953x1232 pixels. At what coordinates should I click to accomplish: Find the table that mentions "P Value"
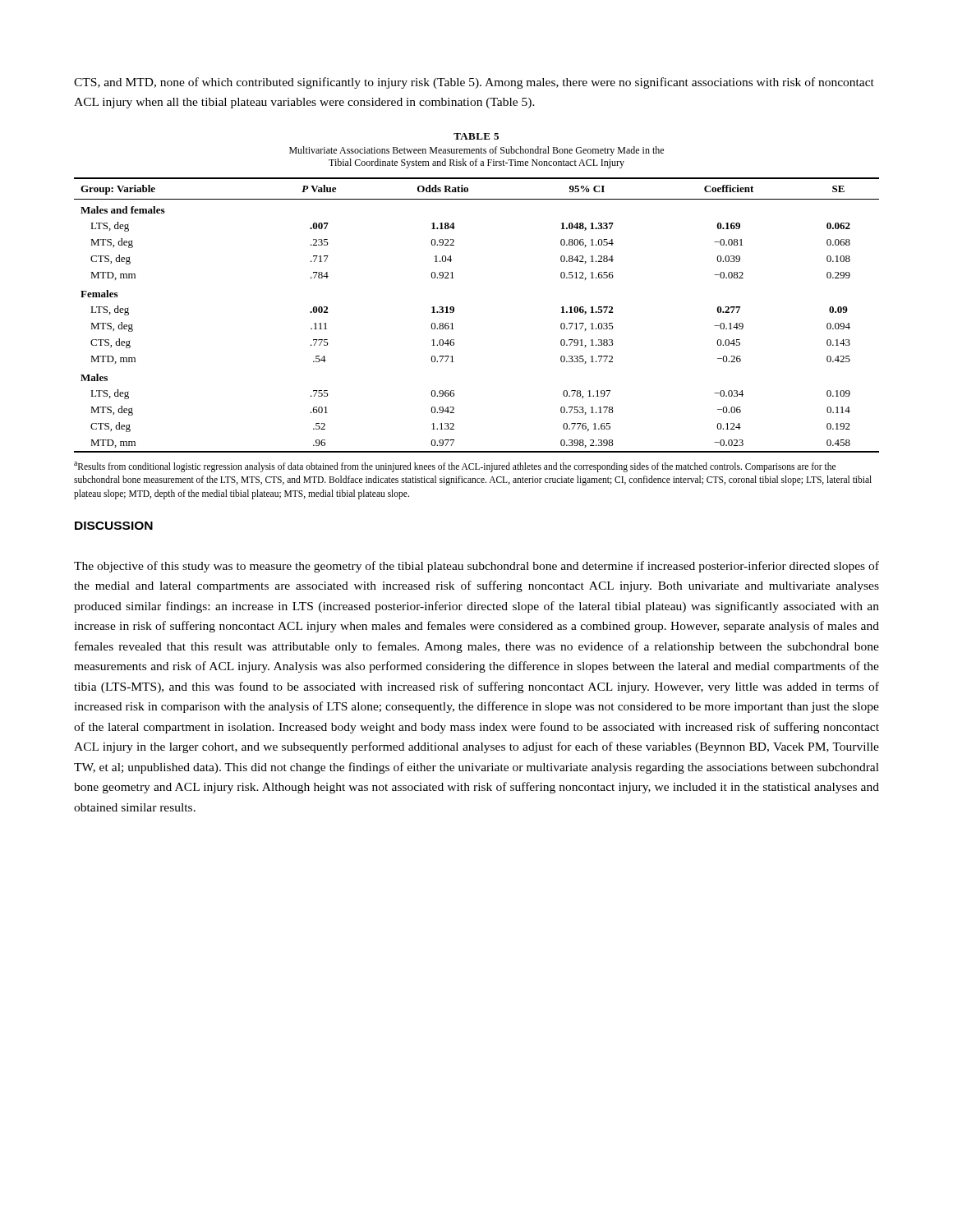(476, 315)
